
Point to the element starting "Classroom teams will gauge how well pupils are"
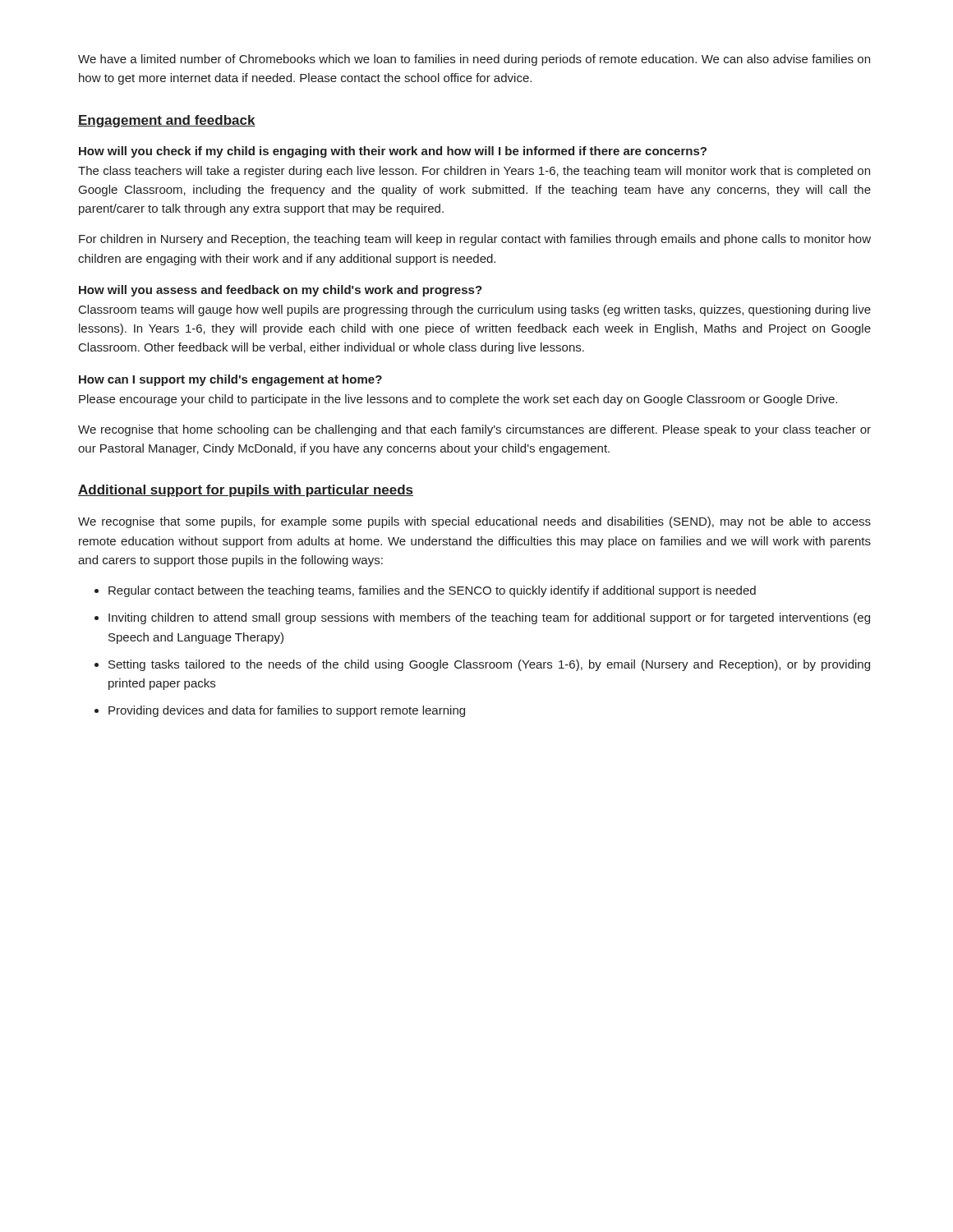pos(474,328)
